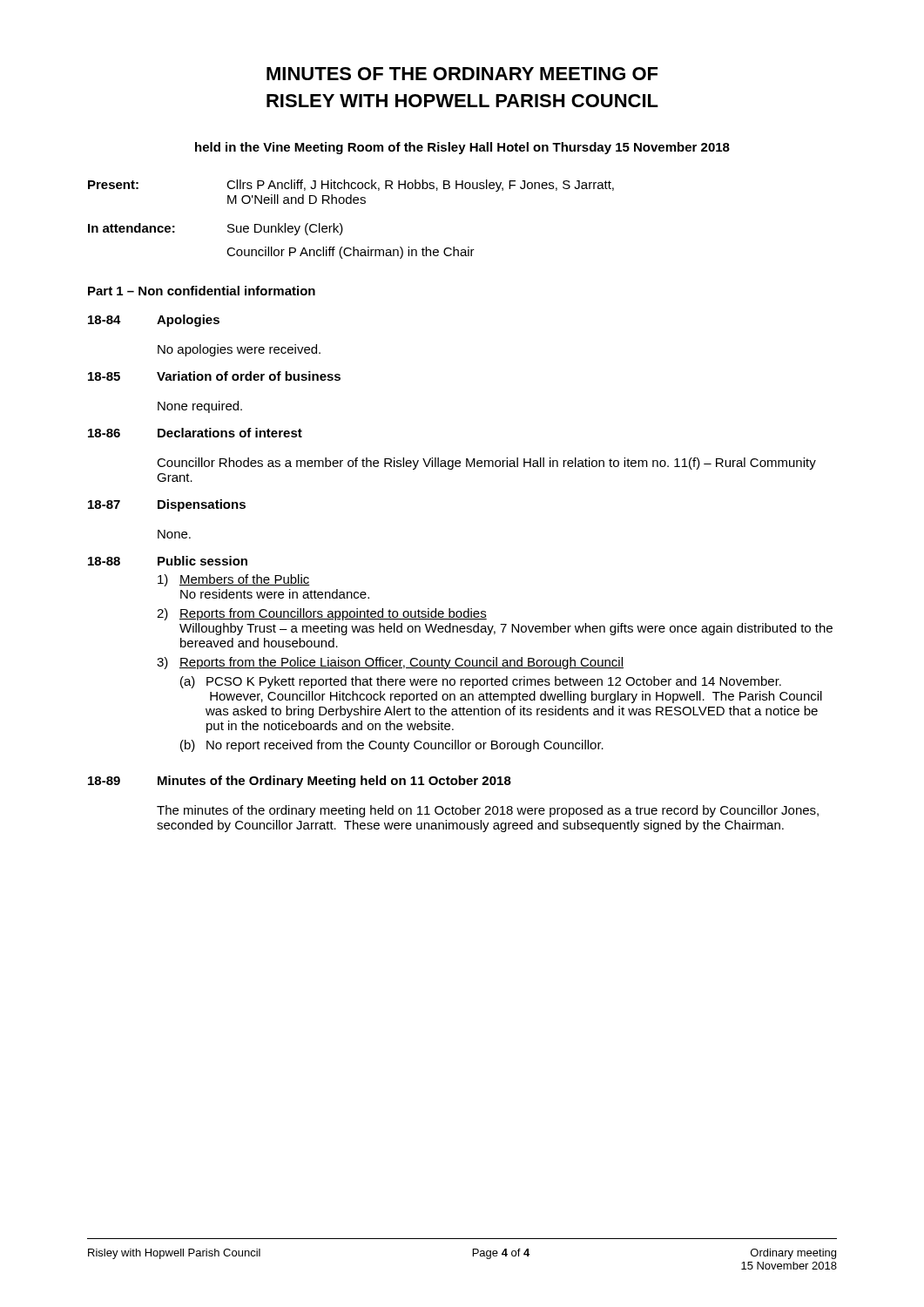
Task: Find the block on this page that starts "3) Reports from the Police Liaison"
Action: pyautogui.click(x=497, y=705)
